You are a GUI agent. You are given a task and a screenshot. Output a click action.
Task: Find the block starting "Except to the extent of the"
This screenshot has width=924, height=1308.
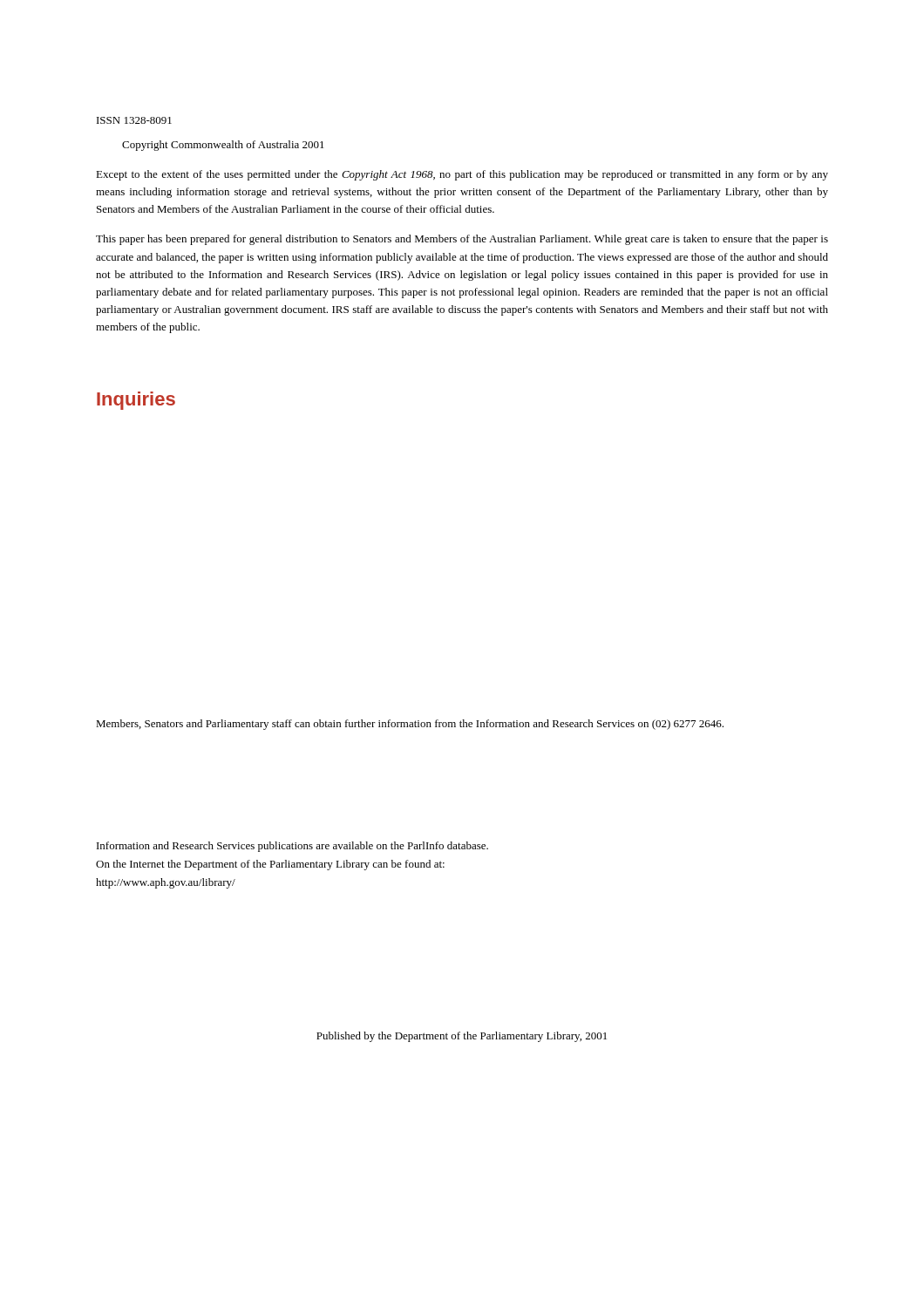462,192
